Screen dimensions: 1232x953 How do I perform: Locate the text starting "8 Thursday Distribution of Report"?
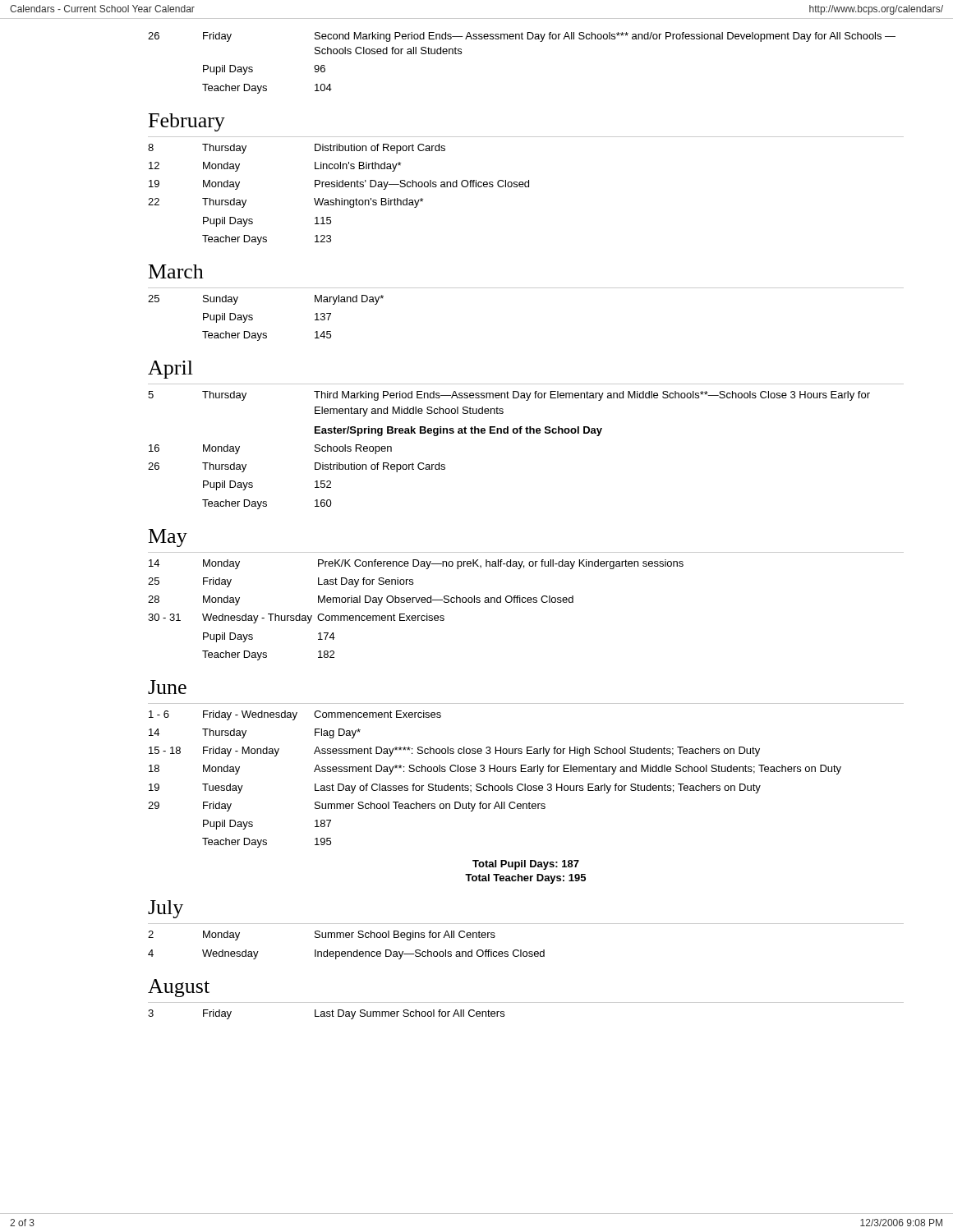[x=526, y=193]
